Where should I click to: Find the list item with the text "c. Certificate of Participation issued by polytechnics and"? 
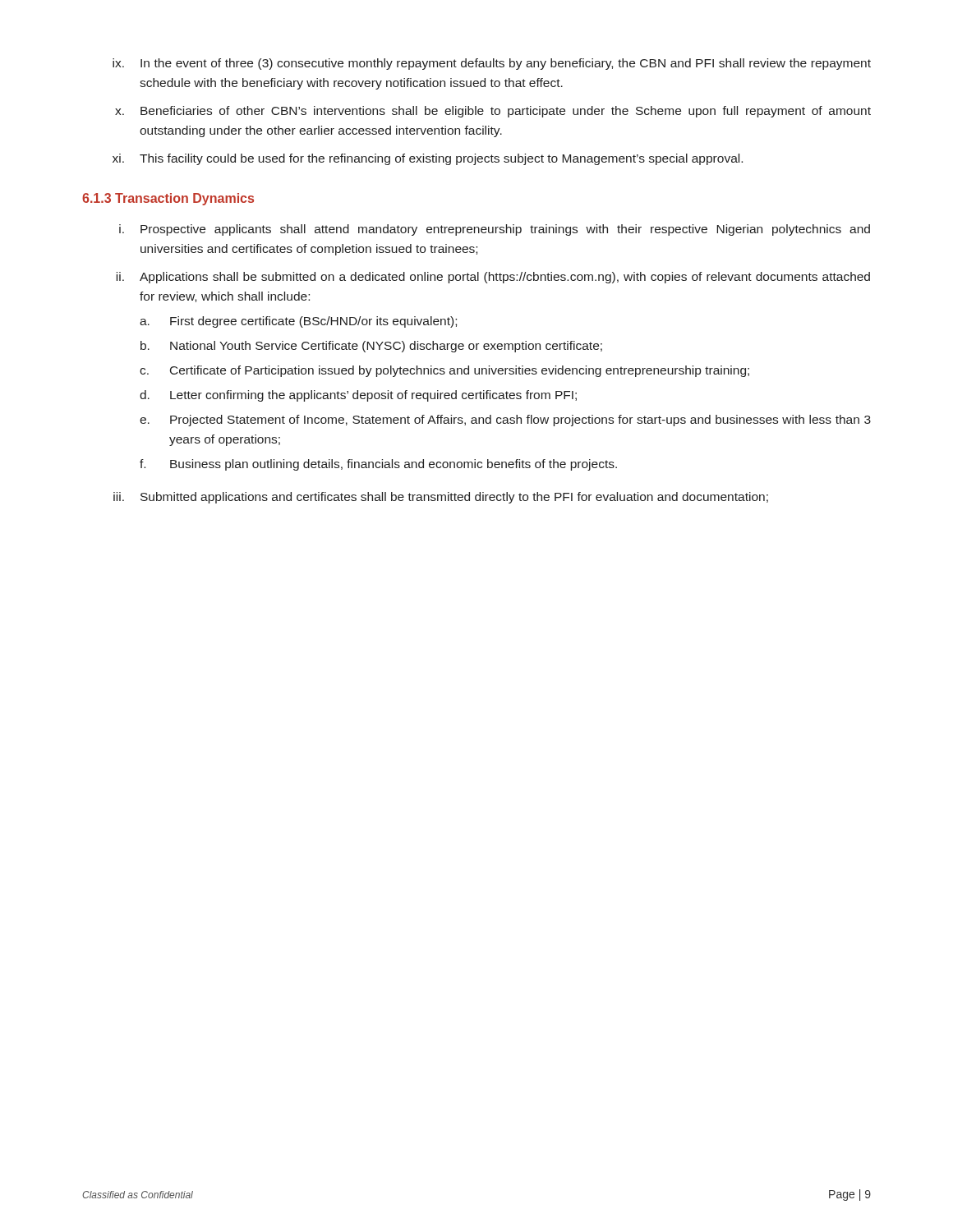(505, 371)
